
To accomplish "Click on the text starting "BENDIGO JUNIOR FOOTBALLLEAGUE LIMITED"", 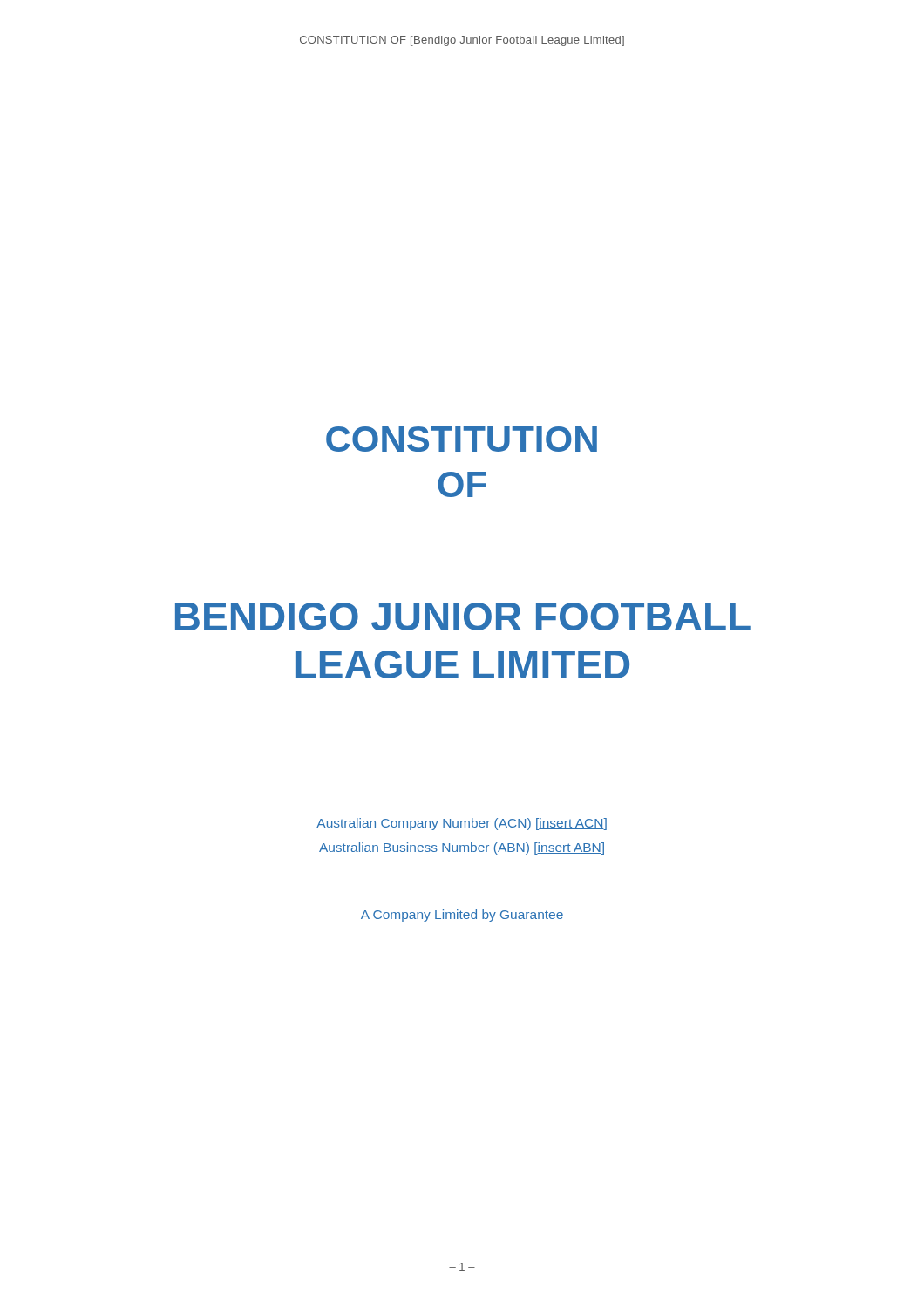I will coord(462,641).
